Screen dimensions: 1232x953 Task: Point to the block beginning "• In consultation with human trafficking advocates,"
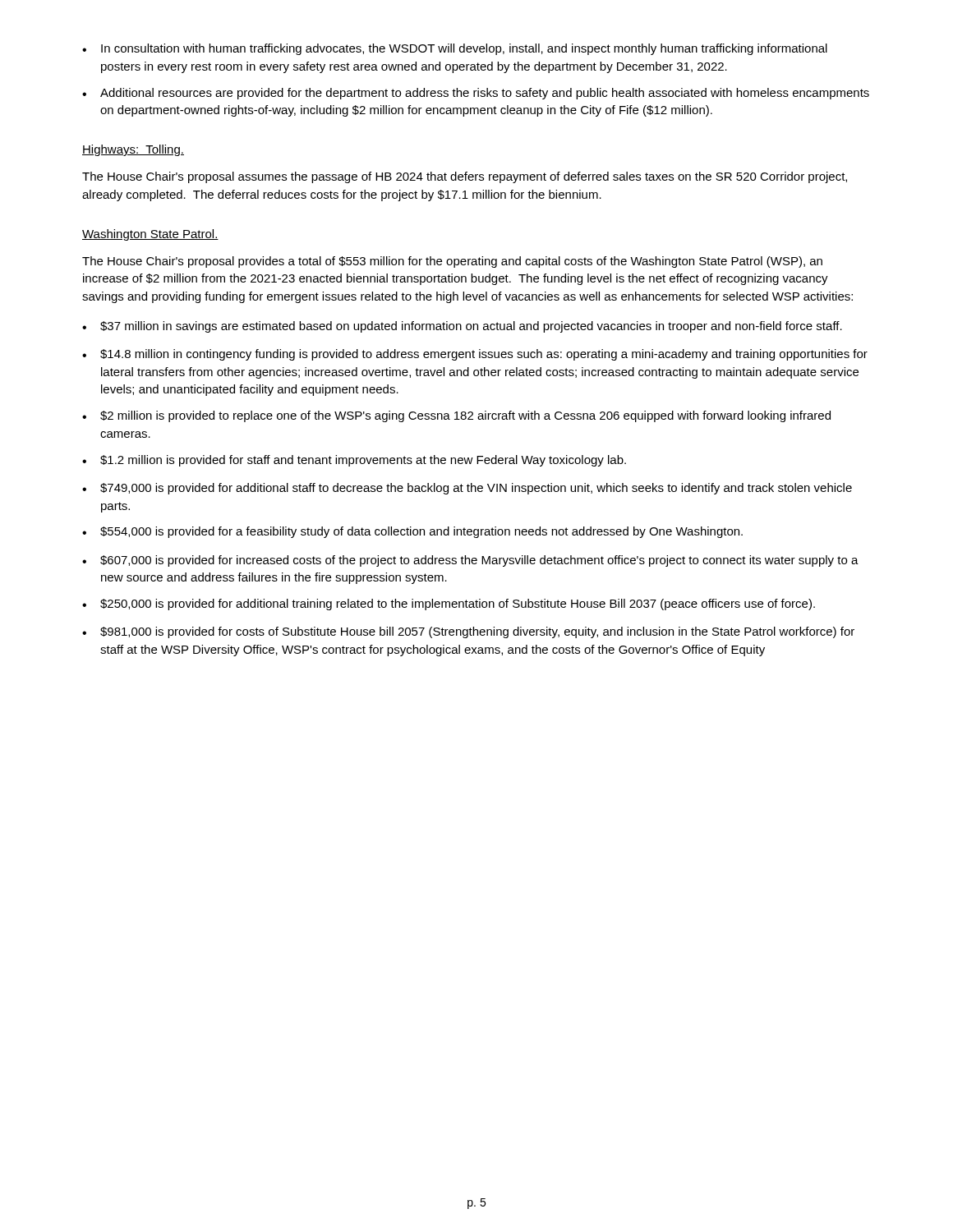coord(476,57)
